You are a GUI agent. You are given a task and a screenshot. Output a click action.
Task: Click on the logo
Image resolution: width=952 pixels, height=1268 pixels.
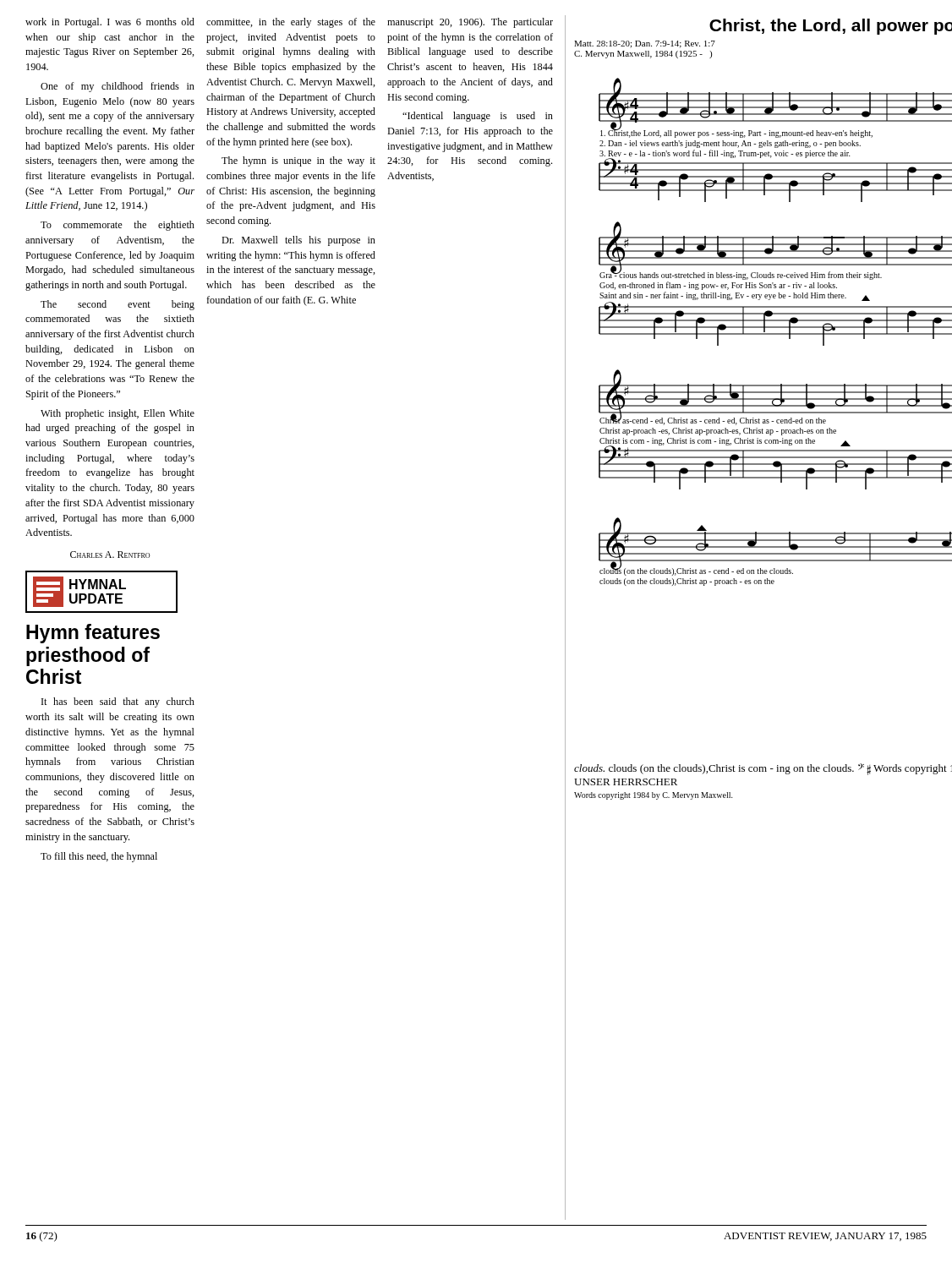coord(110,592)
